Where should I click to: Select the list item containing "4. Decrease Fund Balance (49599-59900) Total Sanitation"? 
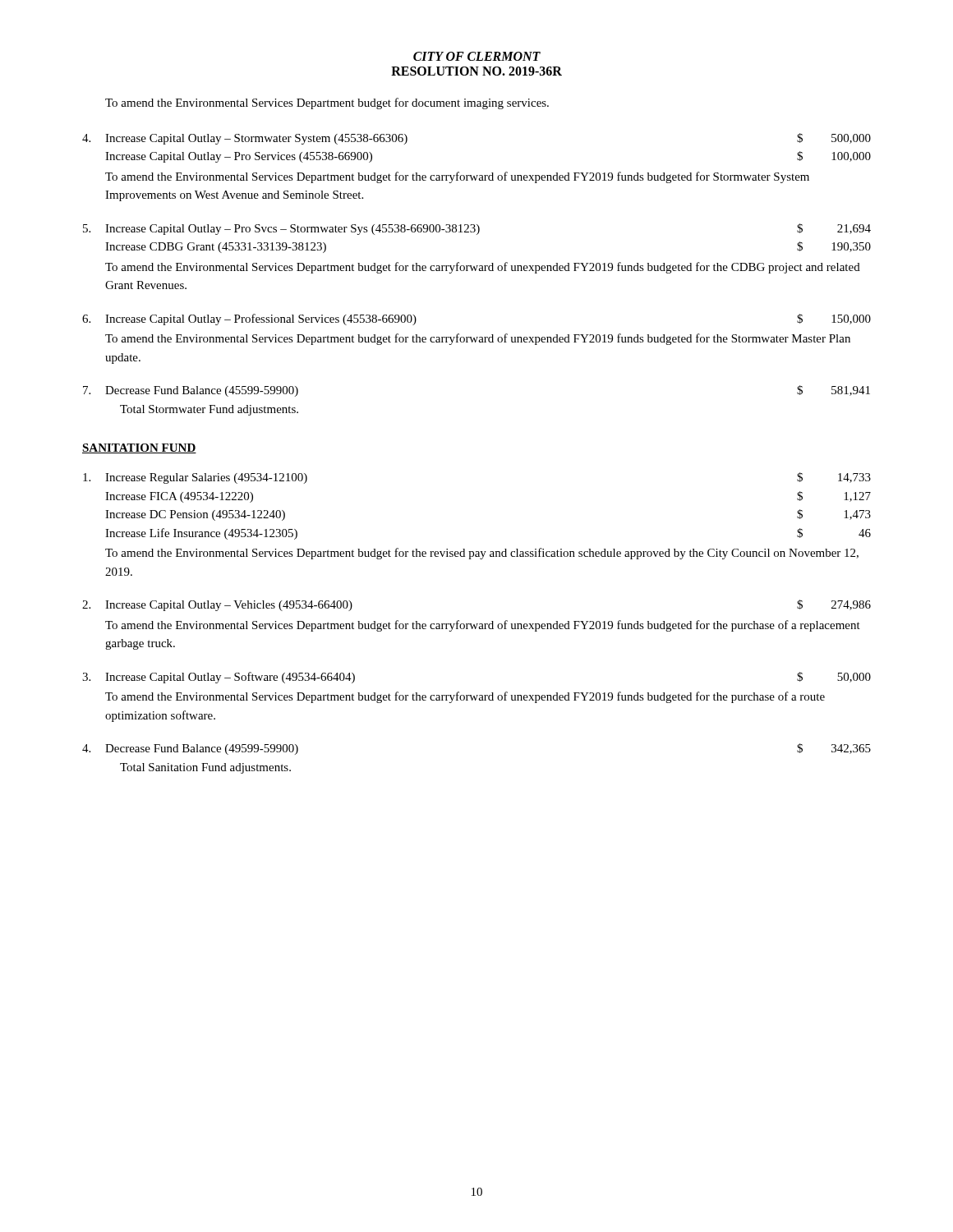(x=197, y=749)
